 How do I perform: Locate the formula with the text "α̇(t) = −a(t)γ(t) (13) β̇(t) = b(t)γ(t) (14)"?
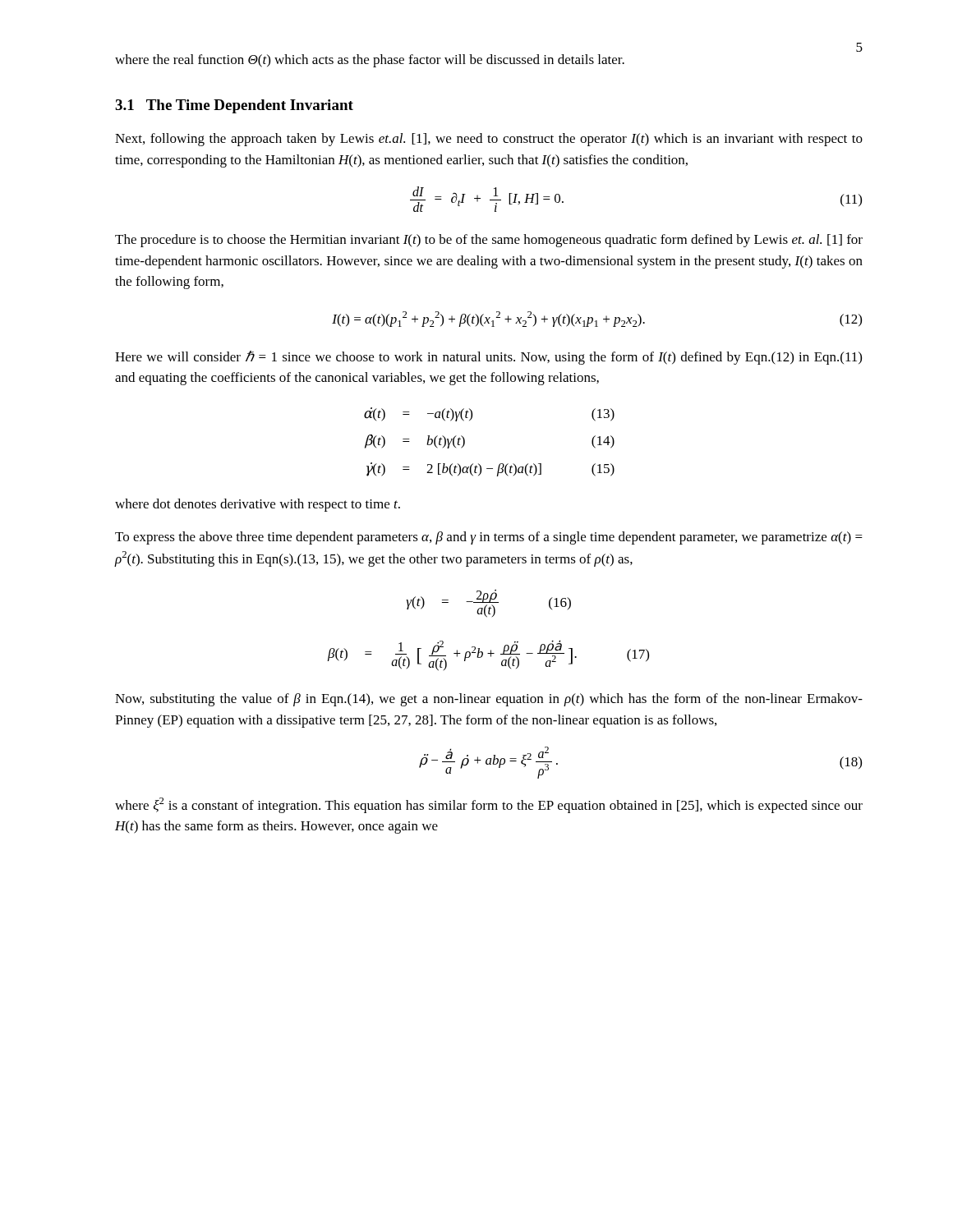click(370, 414)
